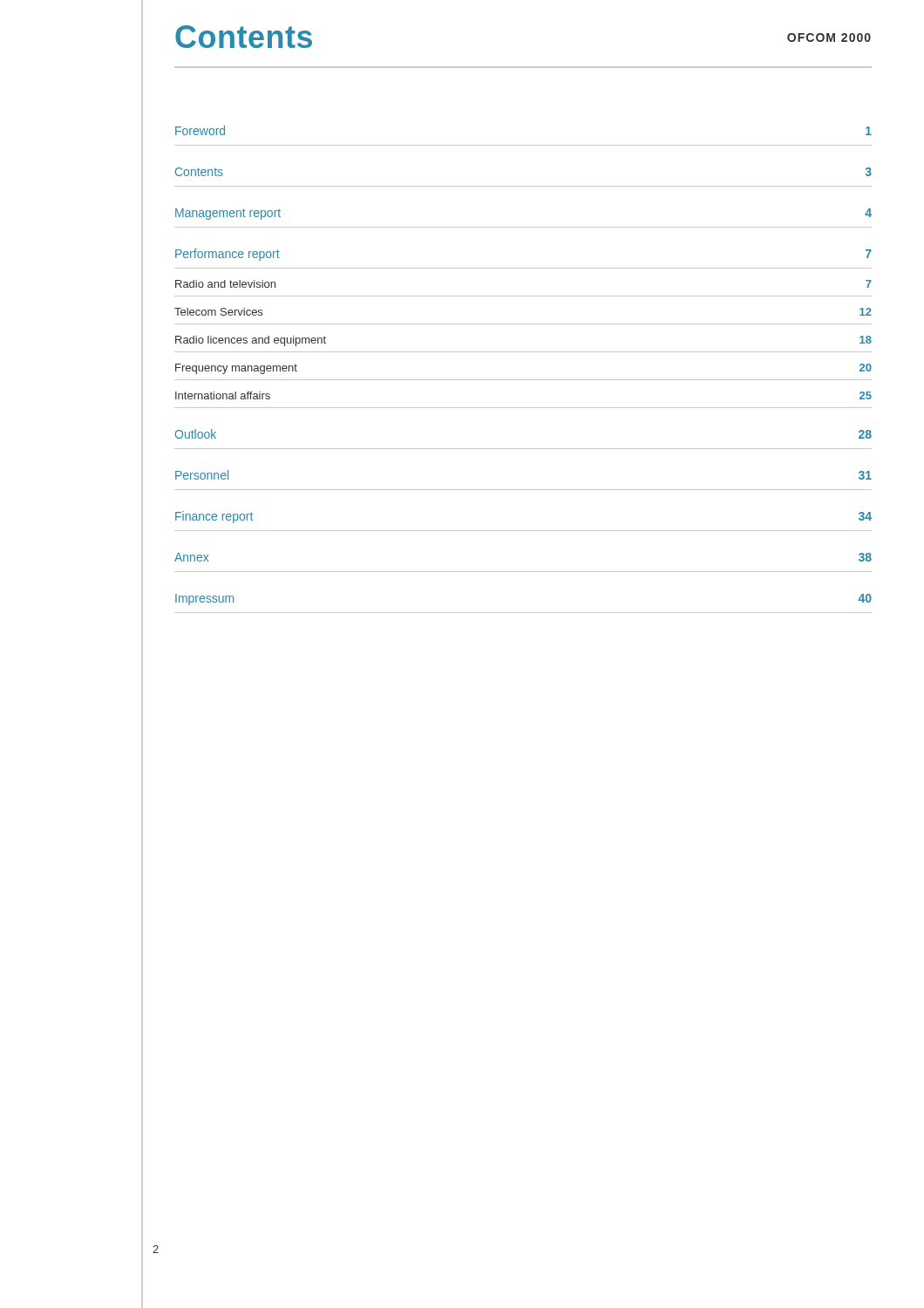924x1308 pixels.
Task: Point to the region starting "Foreword 1"
Action: 194,130
